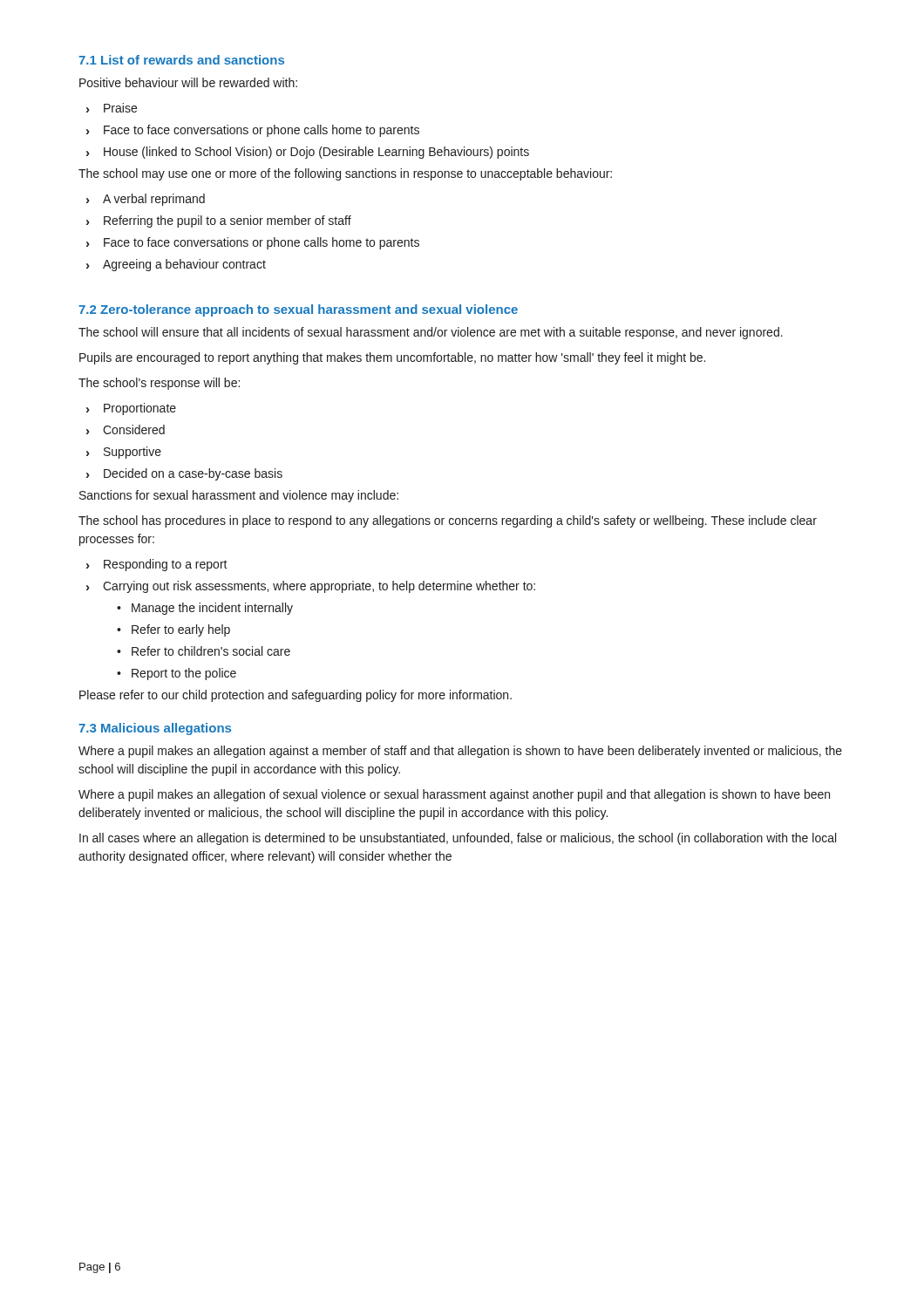Point to the block beginning "Referring the pupil to a senior member of"
This screenshot has height=1308, width=924.
219,221
